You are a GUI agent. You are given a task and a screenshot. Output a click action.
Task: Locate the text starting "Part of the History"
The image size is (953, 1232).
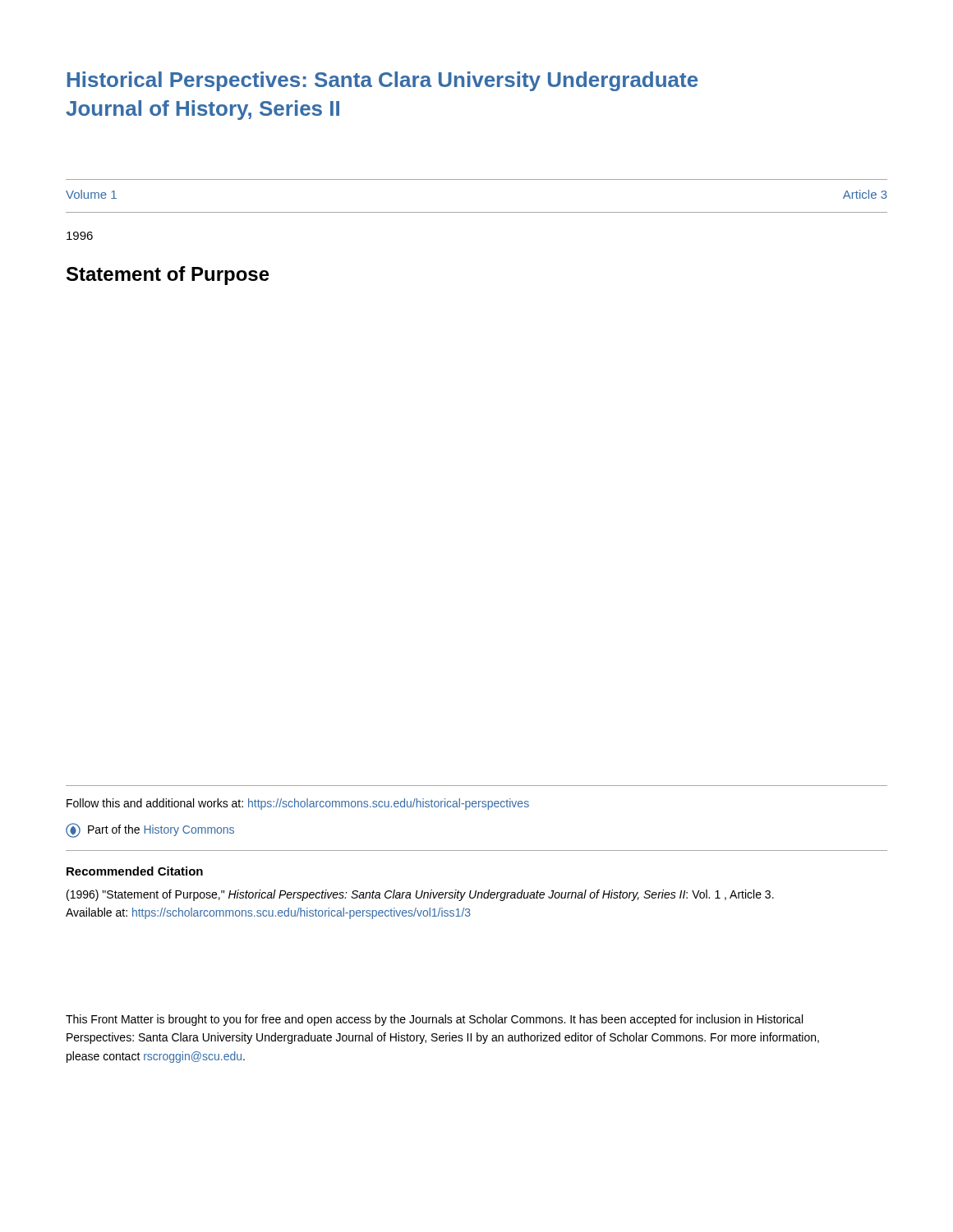(x=150, y=830)
